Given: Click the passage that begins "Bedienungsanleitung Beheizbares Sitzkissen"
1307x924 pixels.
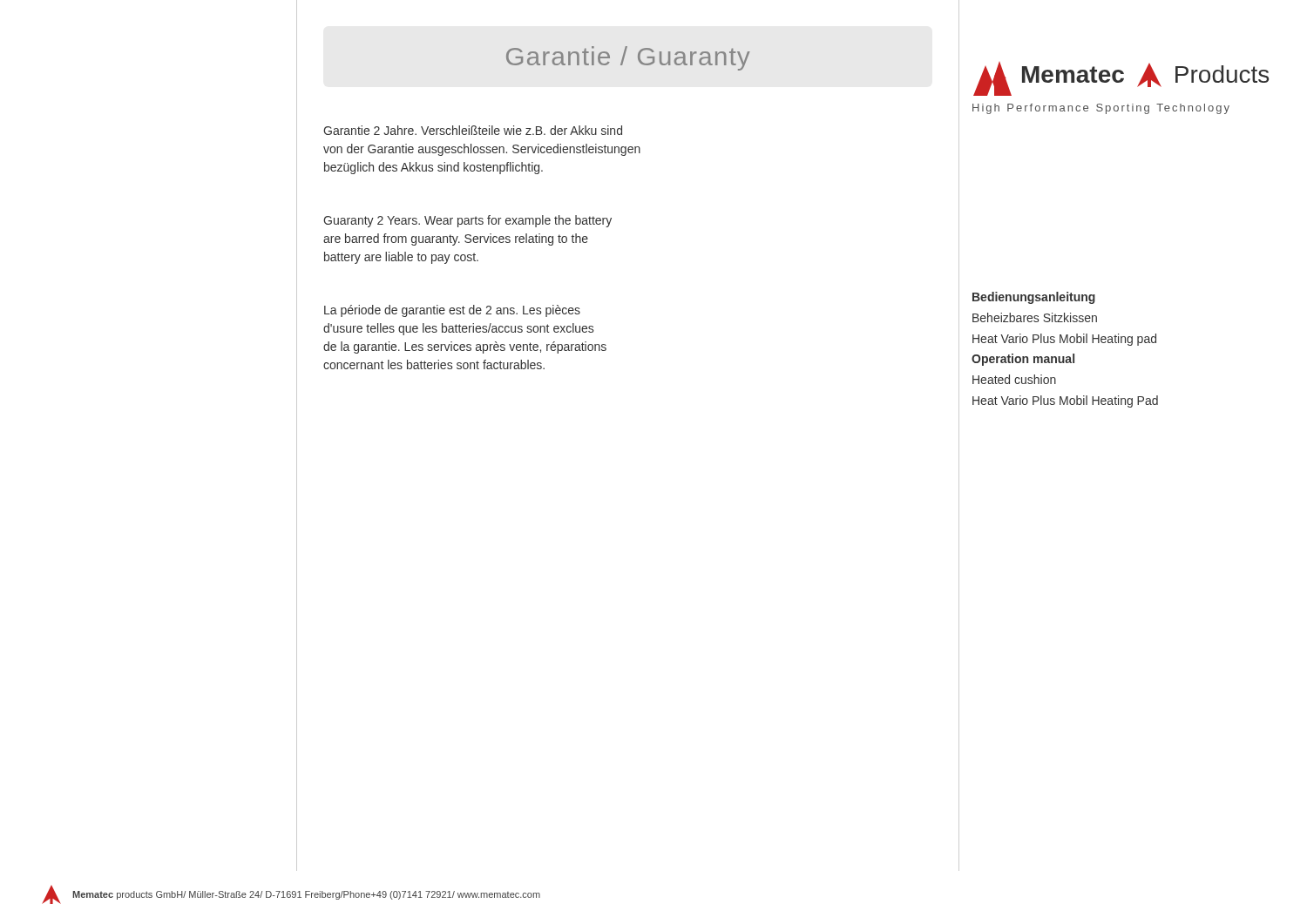Looking at the screenshot, I should [x=1065, y=349].
